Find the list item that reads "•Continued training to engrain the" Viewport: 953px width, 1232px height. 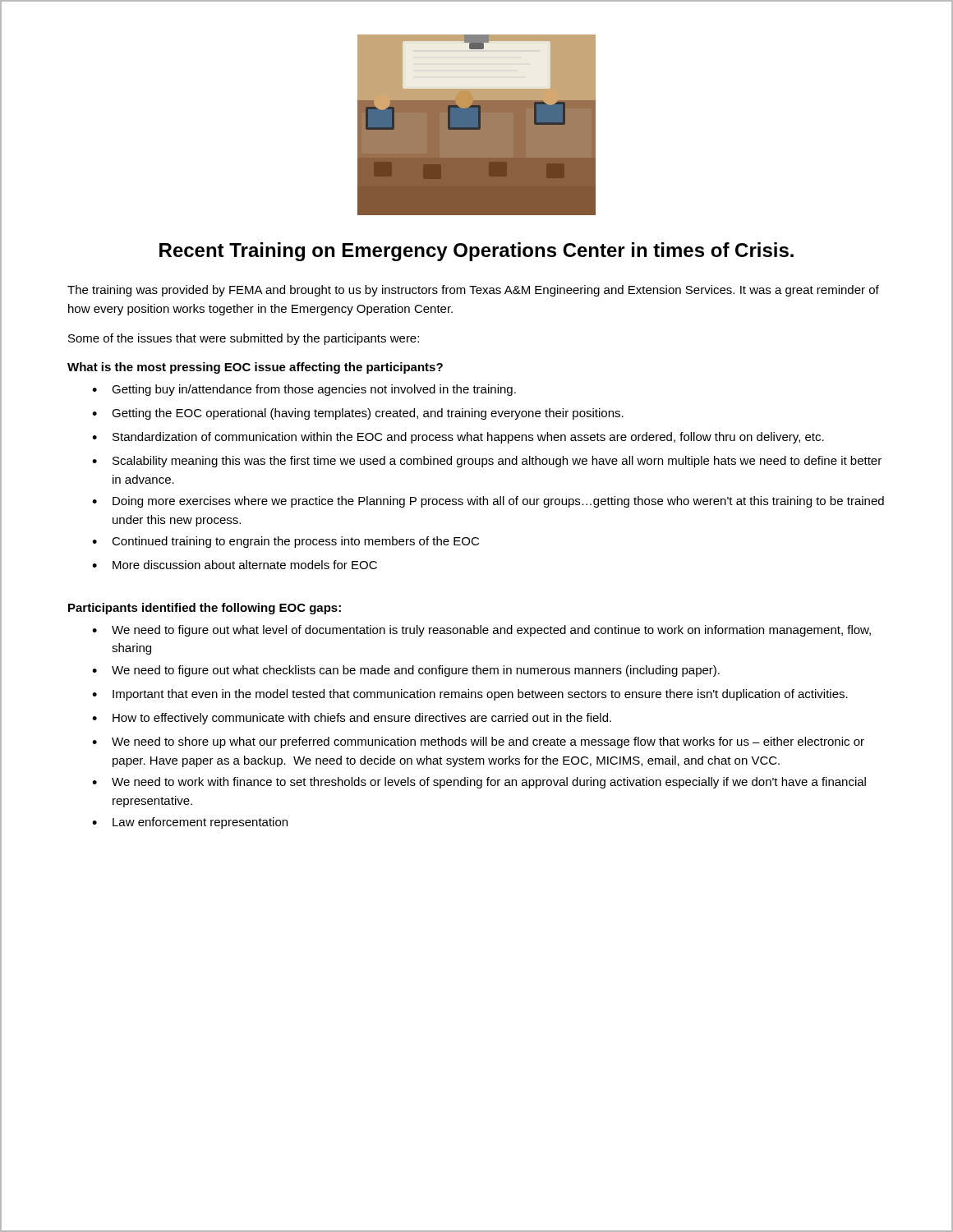pos(286,543)
